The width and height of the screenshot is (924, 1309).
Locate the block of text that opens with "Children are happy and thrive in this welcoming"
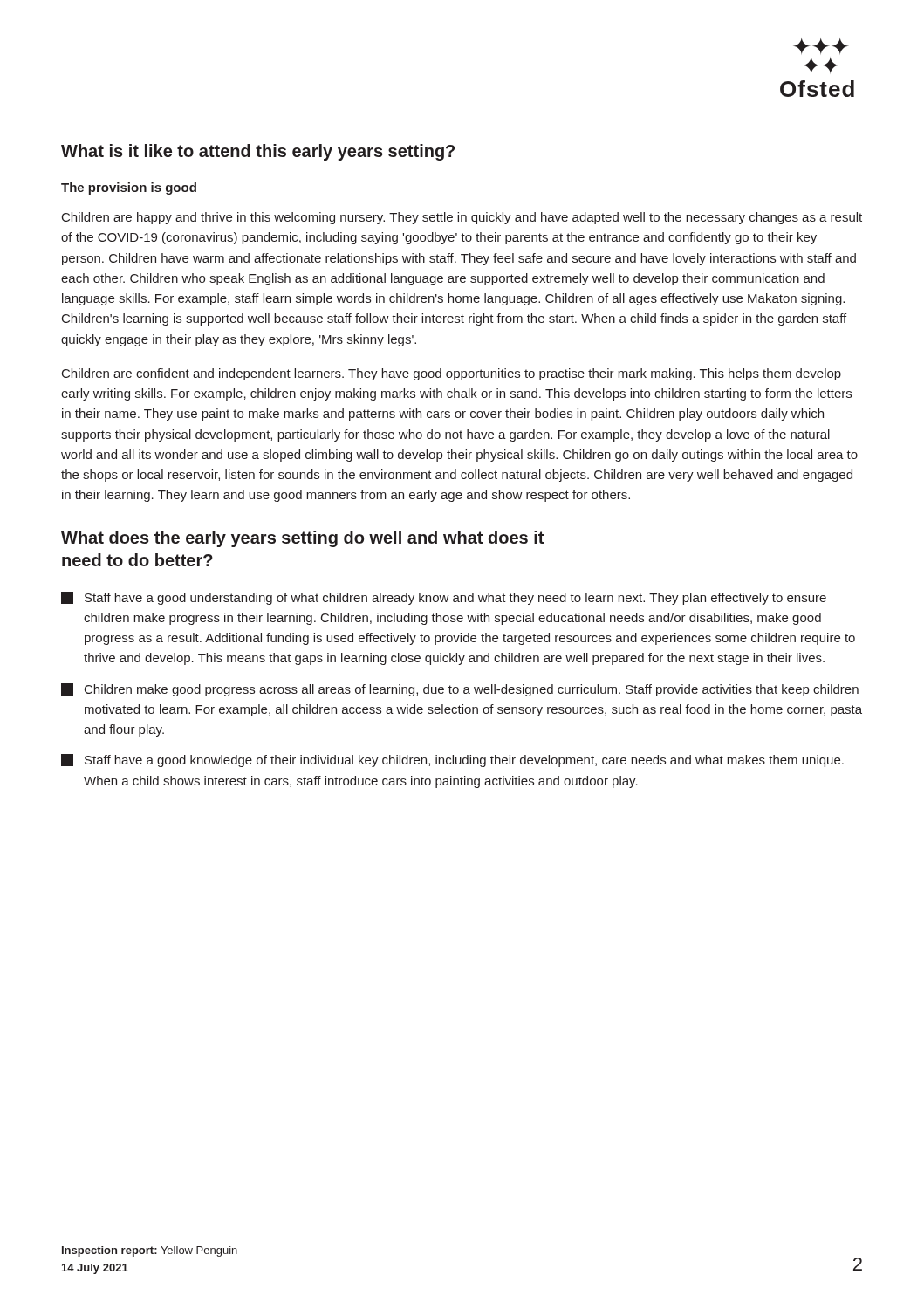[x=462, y=278]
